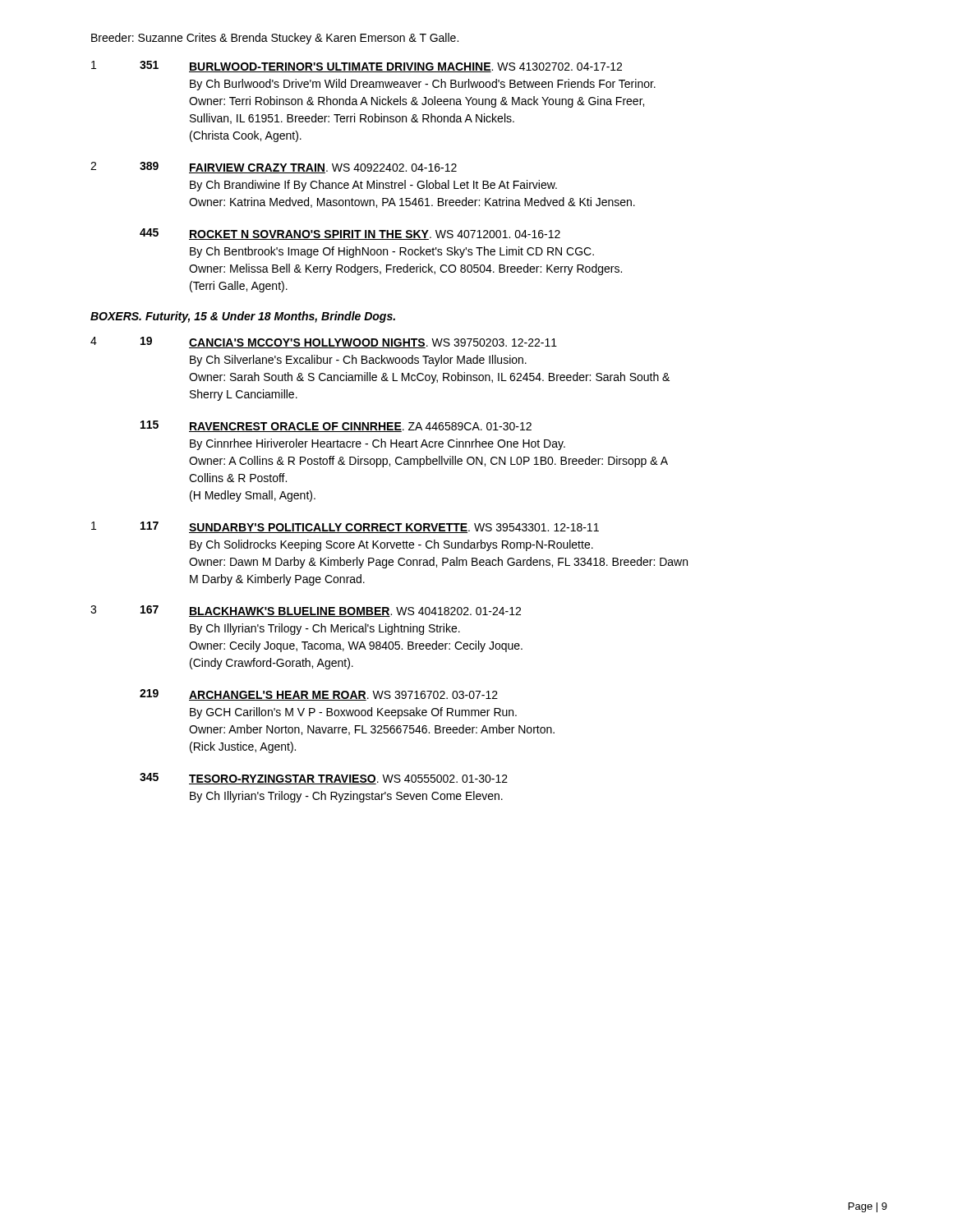Point to the block beginning "4 19 CANCIA'S MCCOY'S HOLLYWOOD"

coord(489,369)
